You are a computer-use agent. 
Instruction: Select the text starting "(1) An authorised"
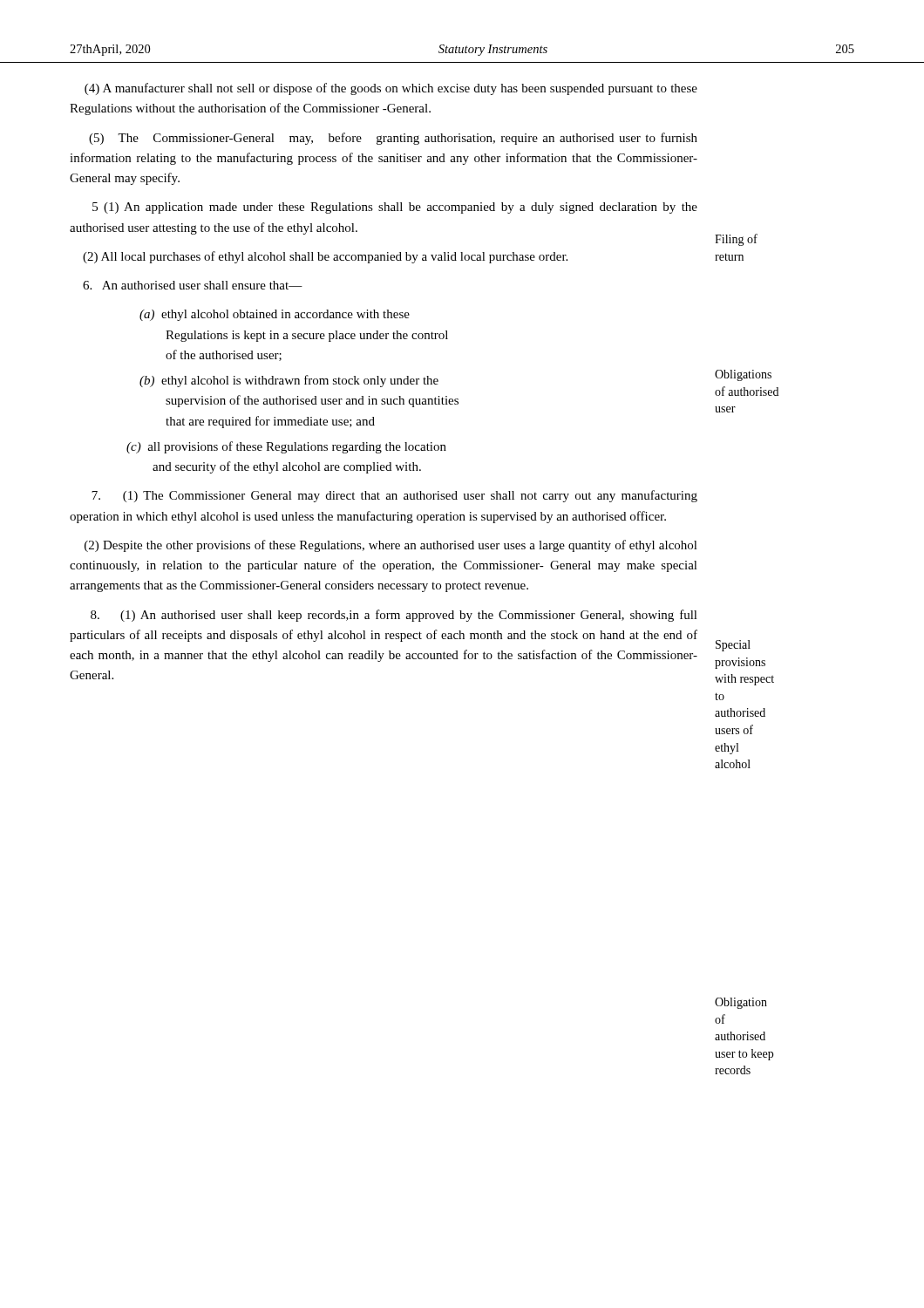tap(384, 645)
